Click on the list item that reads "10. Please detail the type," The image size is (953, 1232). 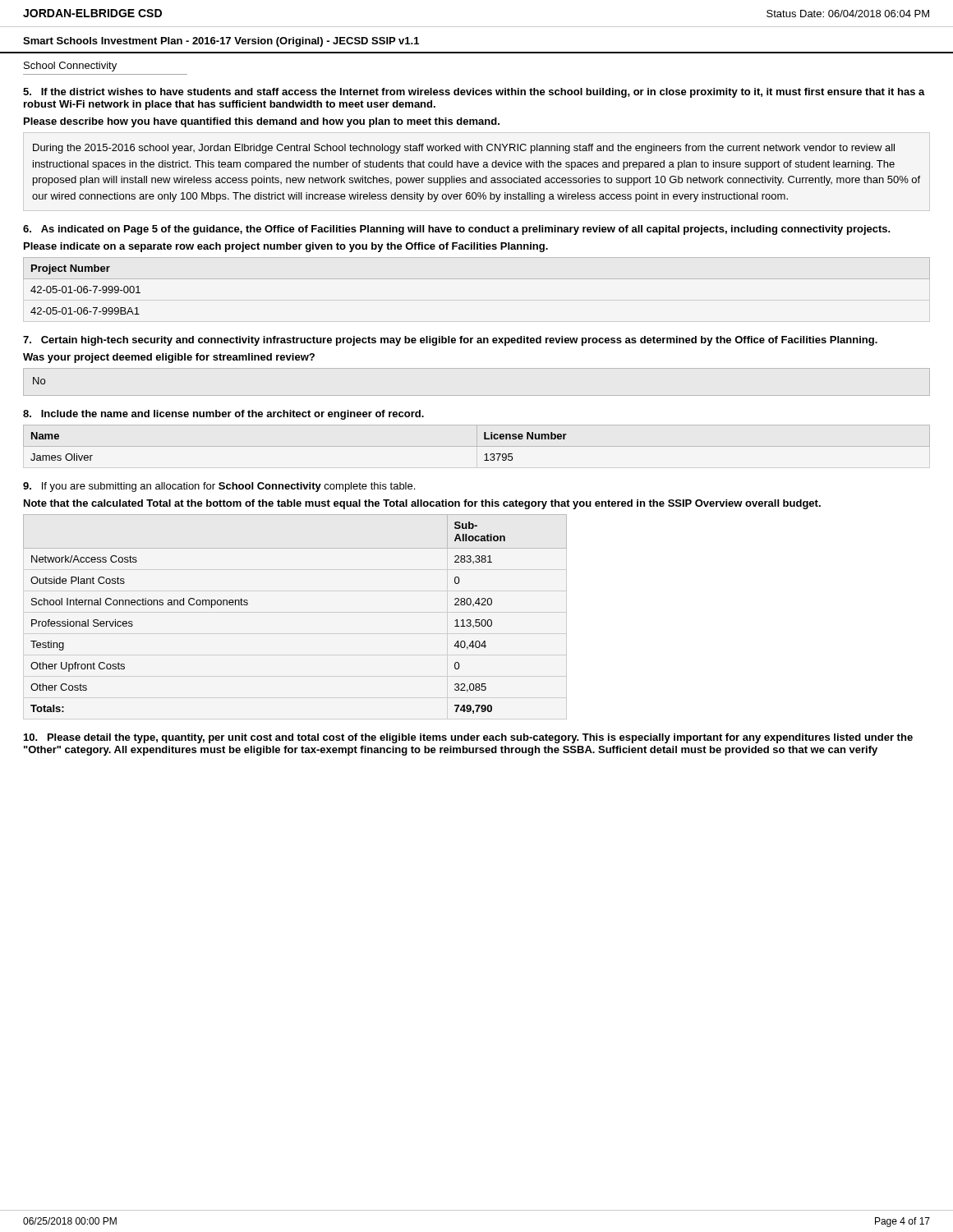(x=476, y=743)
